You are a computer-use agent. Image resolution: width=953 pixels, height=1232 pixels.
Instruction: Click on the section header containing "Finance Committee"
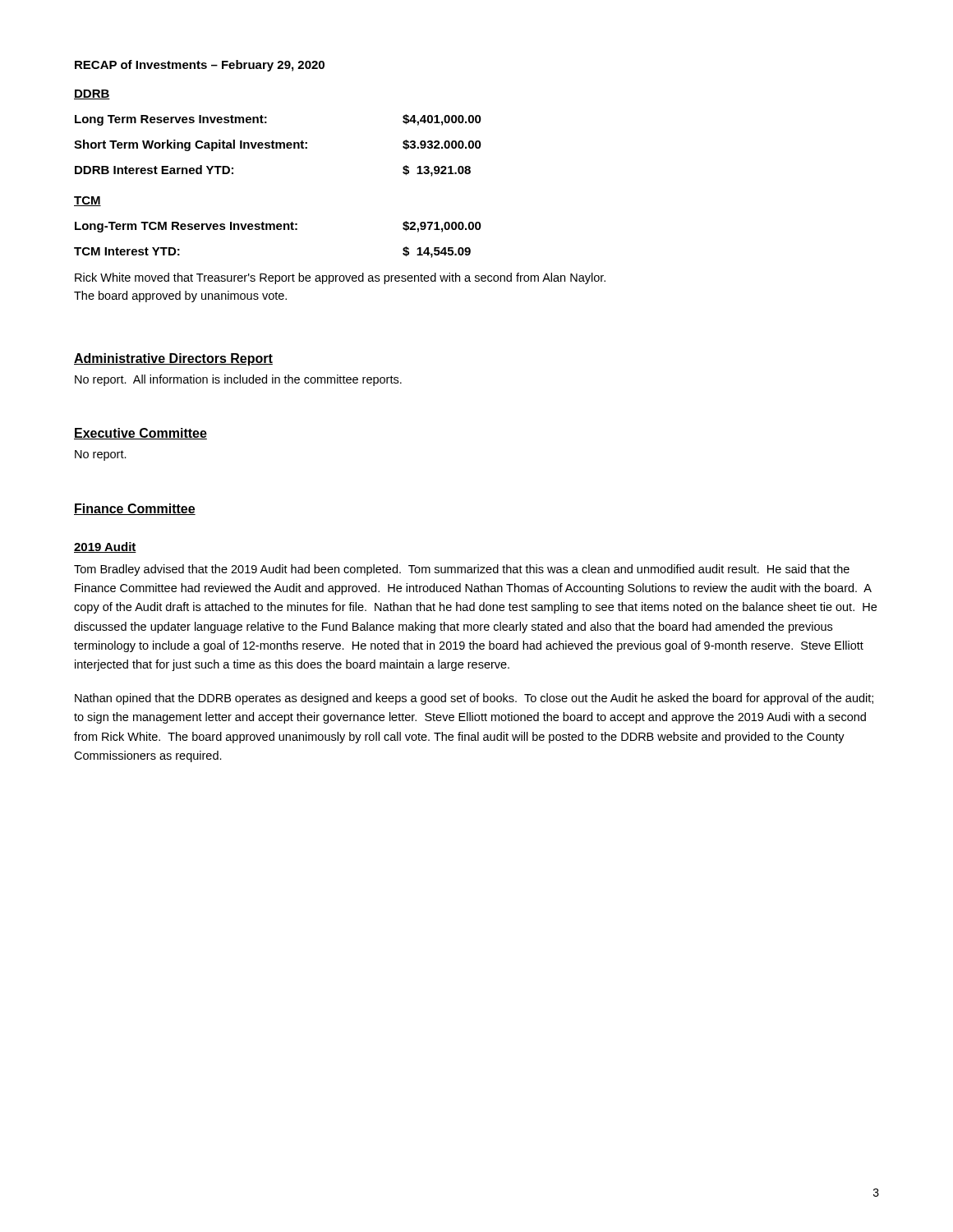tap(135, 509)
